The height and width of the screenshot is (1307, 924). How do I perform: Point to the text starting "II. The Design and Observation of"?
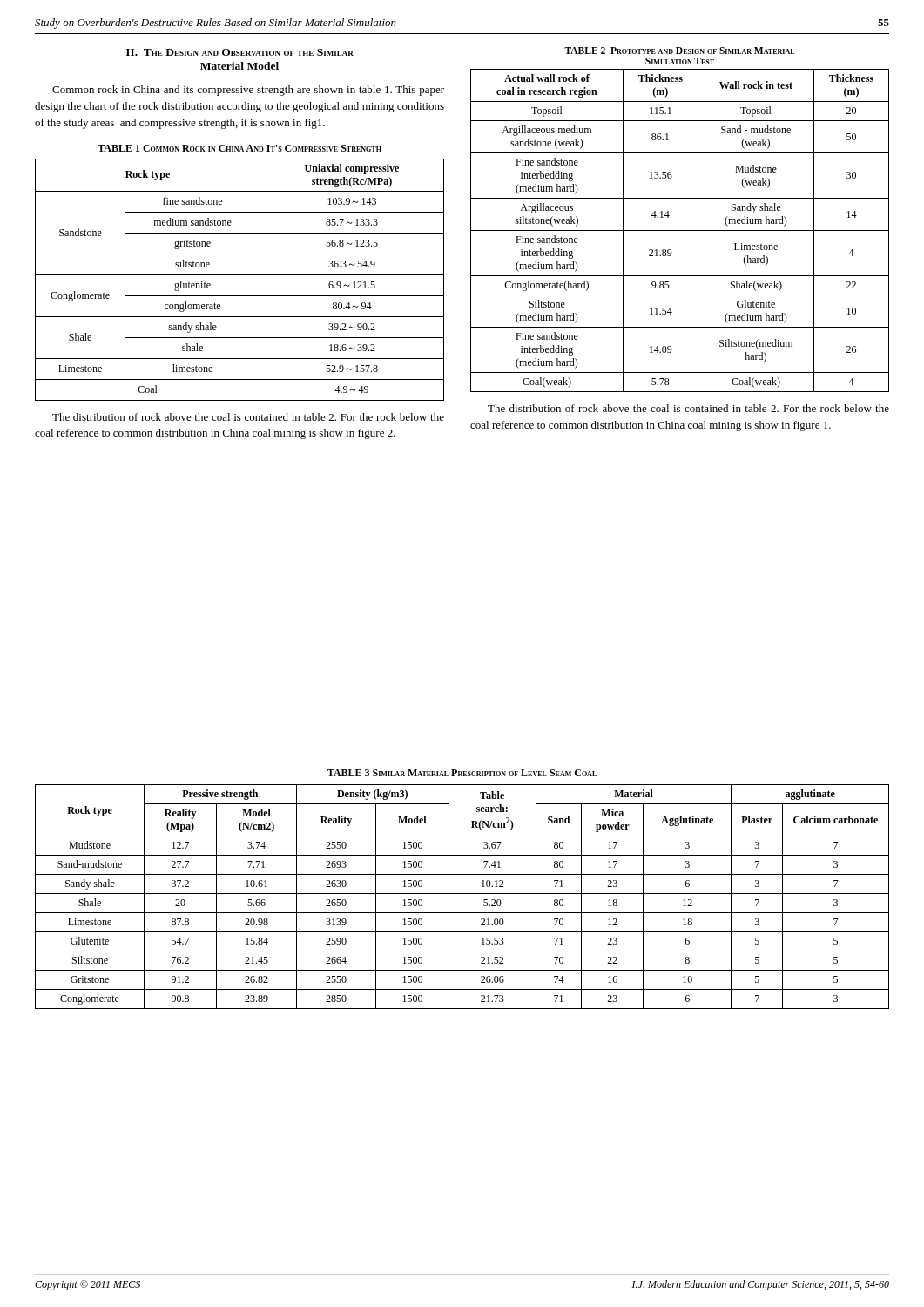click(x=239, y=59)
